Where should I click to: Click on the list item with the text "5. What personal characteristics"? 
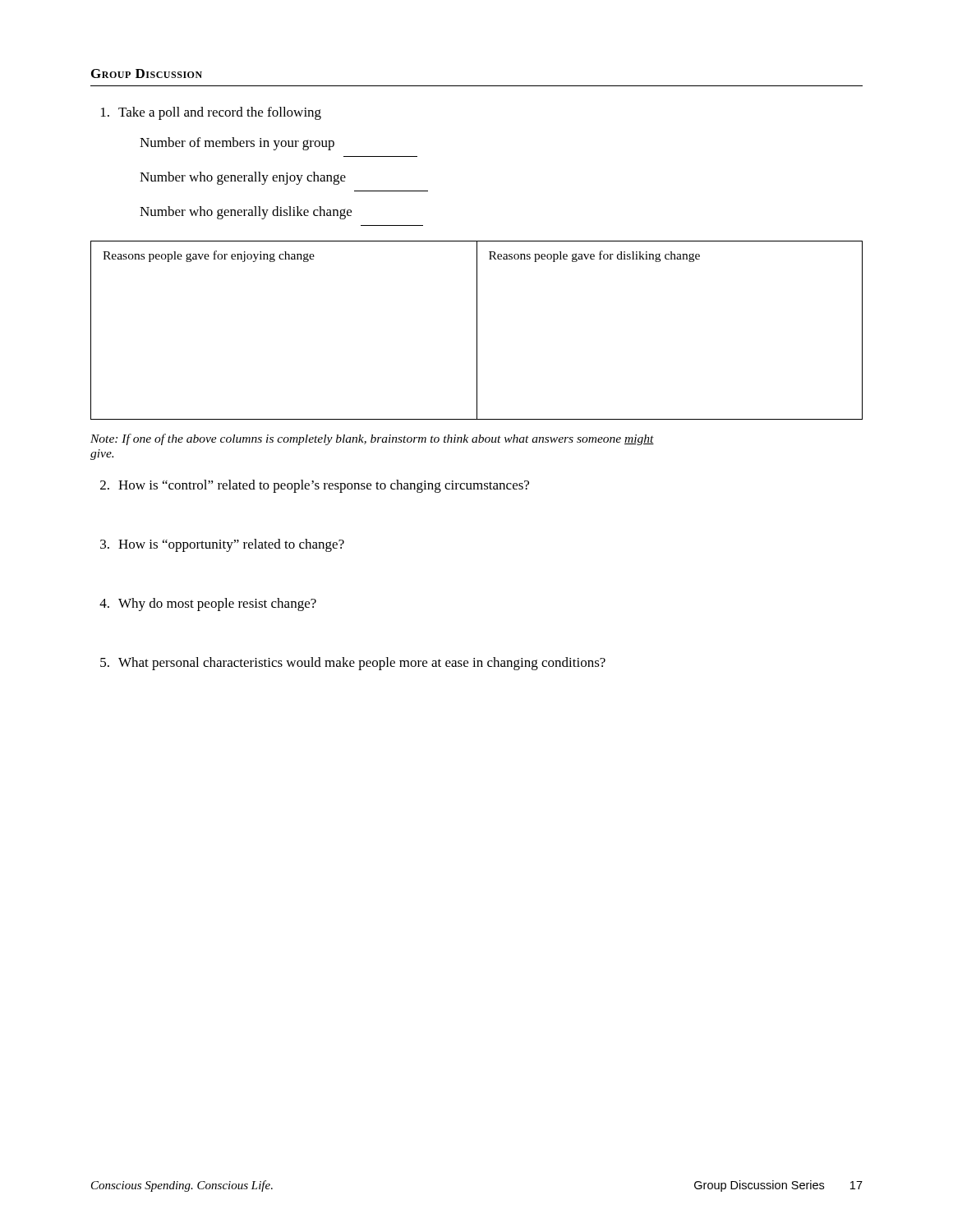[348, 663]
